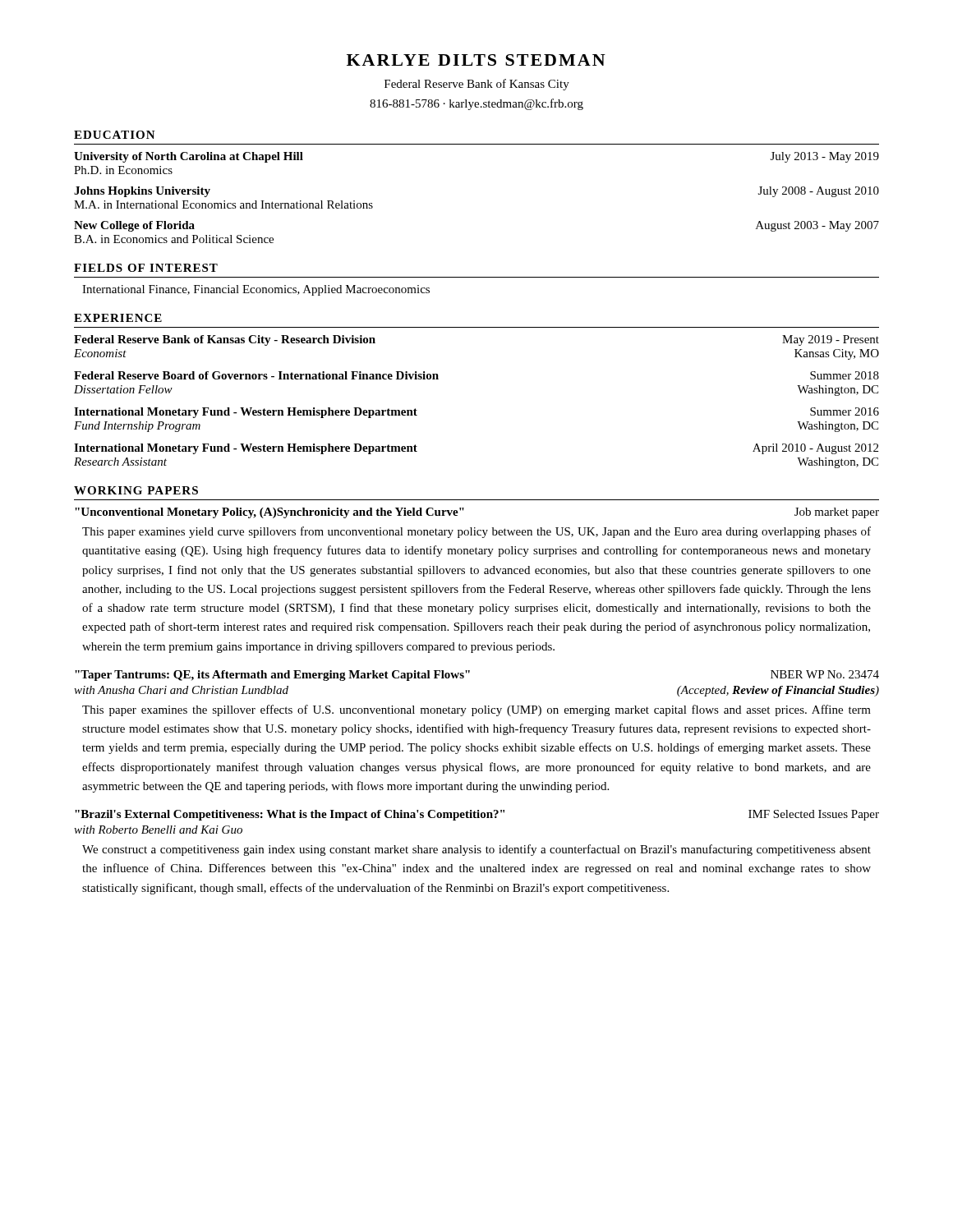Screen dimensions: 1232x953
Task: Click on the text block starting ""Taper Tantrums: QE, its"
Action: click(476, 732)
